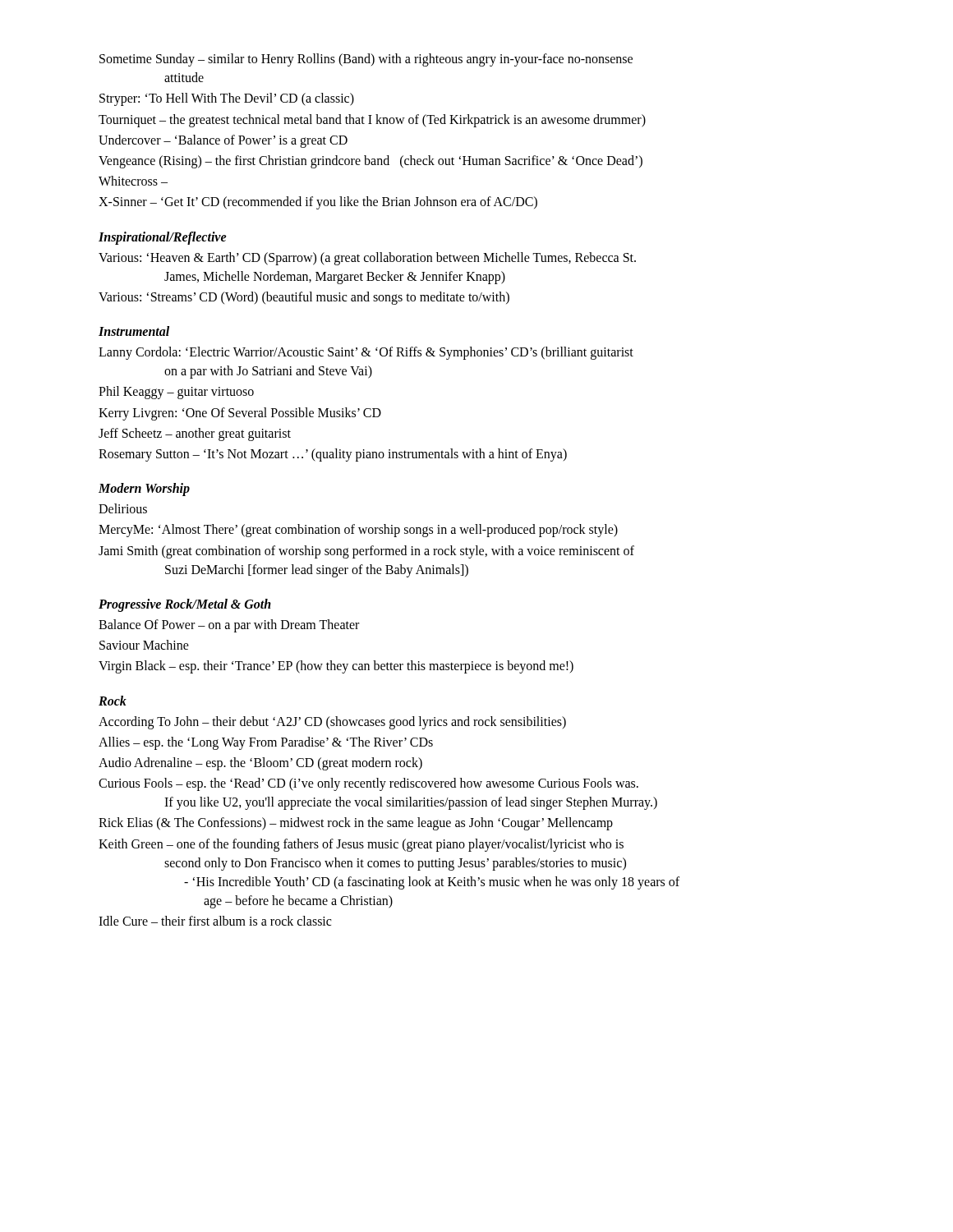Screen dimensions: 1232x953
Task: Where is the passage that starts "Jami Smith (great combination of worship"?
Action: (476, 561)
